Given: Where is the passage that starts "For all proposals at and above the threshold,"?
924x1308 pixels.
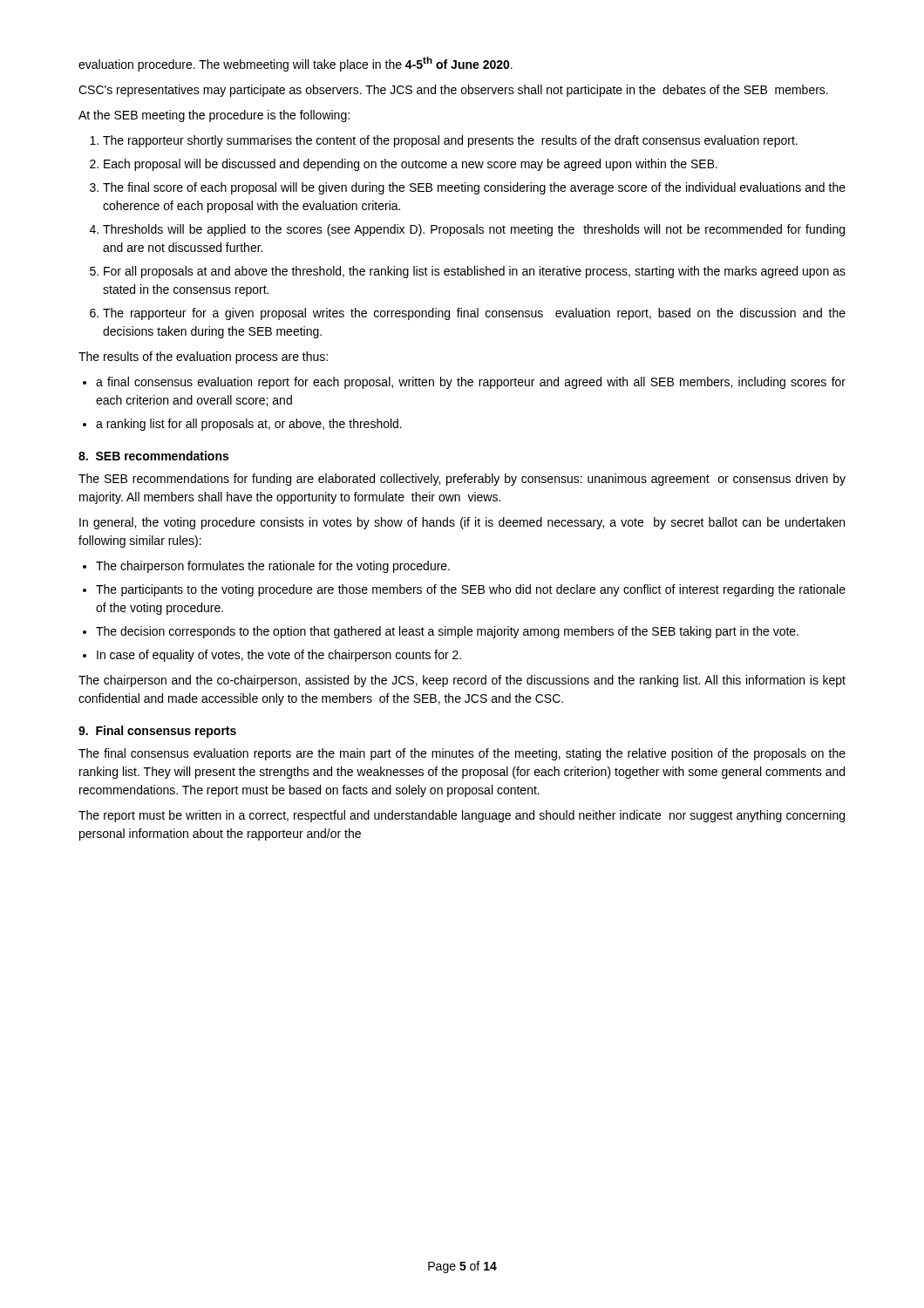Looking at the screenshot, I should point(474,280).
